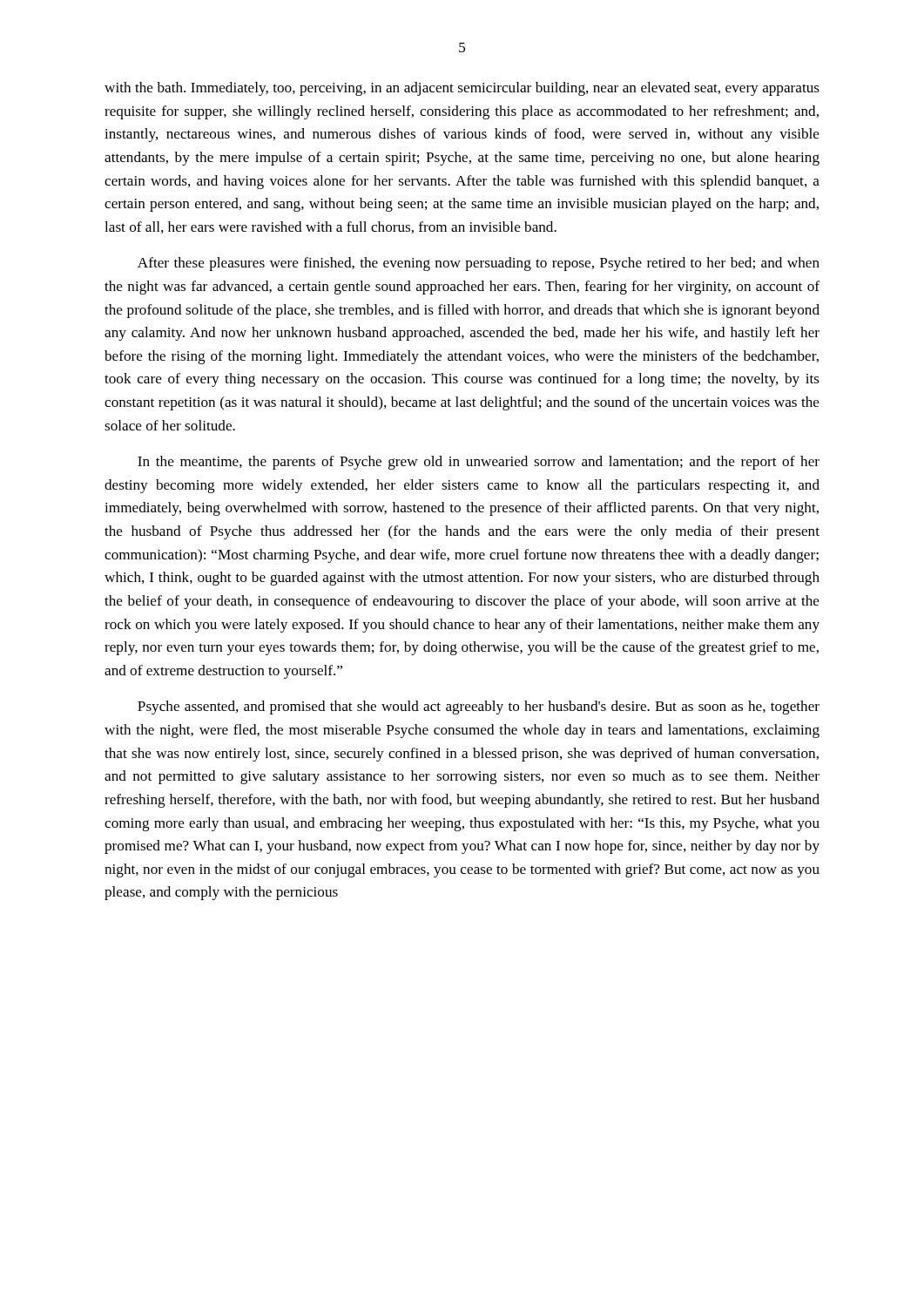Select the block starting "In the meantime, the parents"
This screenshot has height=1307, width=924.
[x=462, y=567]
